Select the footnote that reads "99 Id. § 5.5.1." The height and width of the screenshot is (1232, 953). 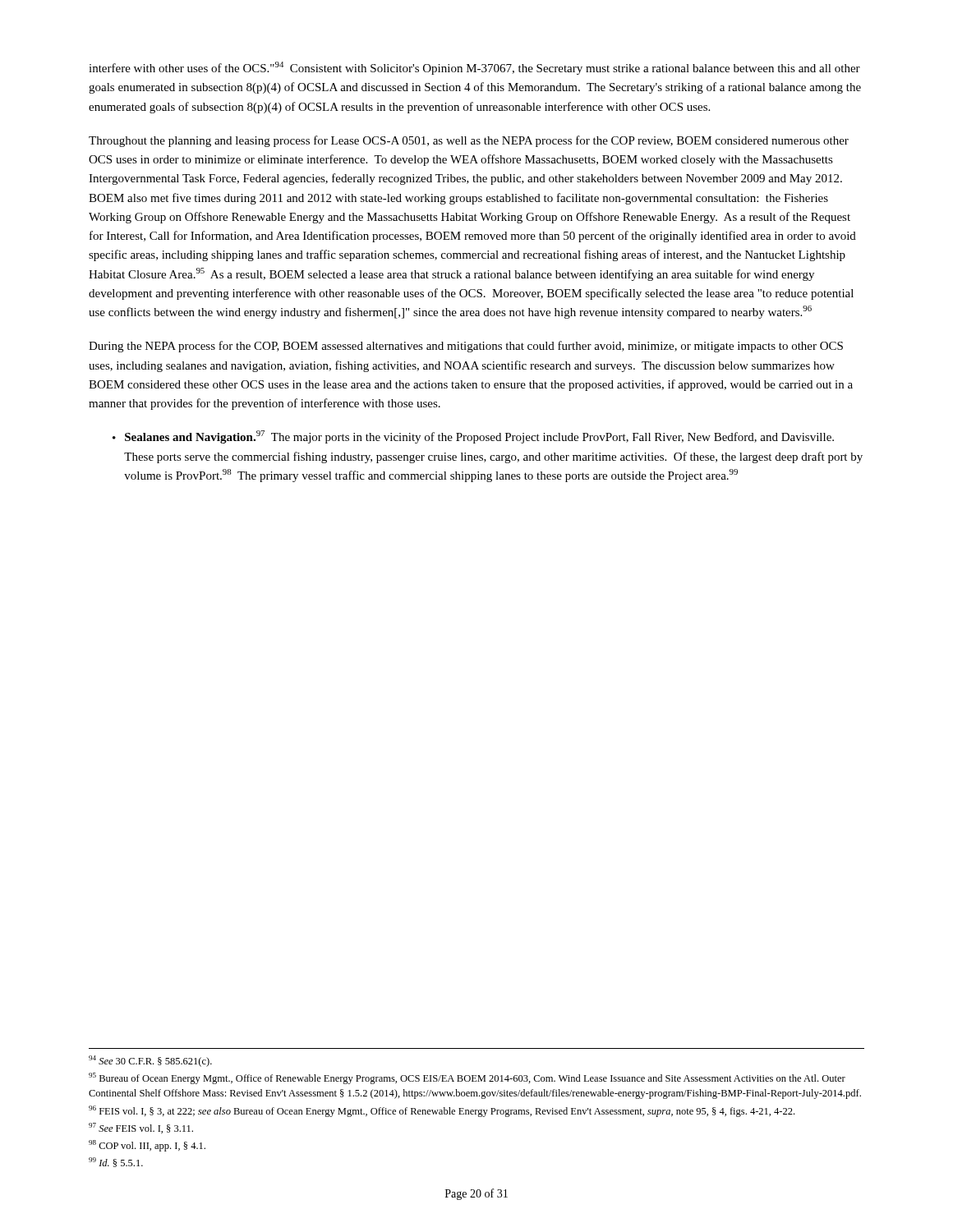click(x=116, y=1162)
